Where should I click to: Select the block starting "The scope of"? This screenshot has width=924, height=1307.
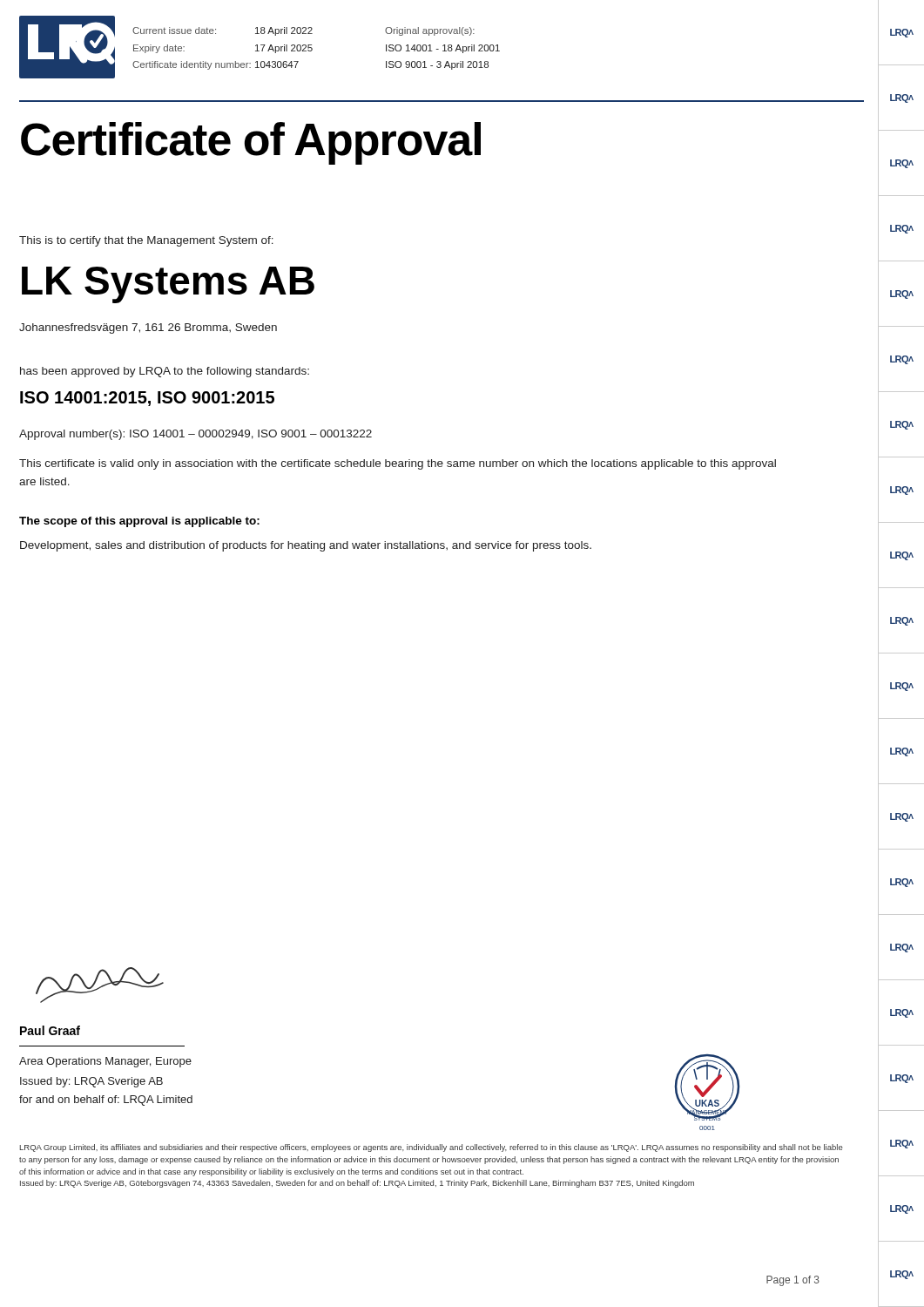pyautogui.click(x=140, y=521)
